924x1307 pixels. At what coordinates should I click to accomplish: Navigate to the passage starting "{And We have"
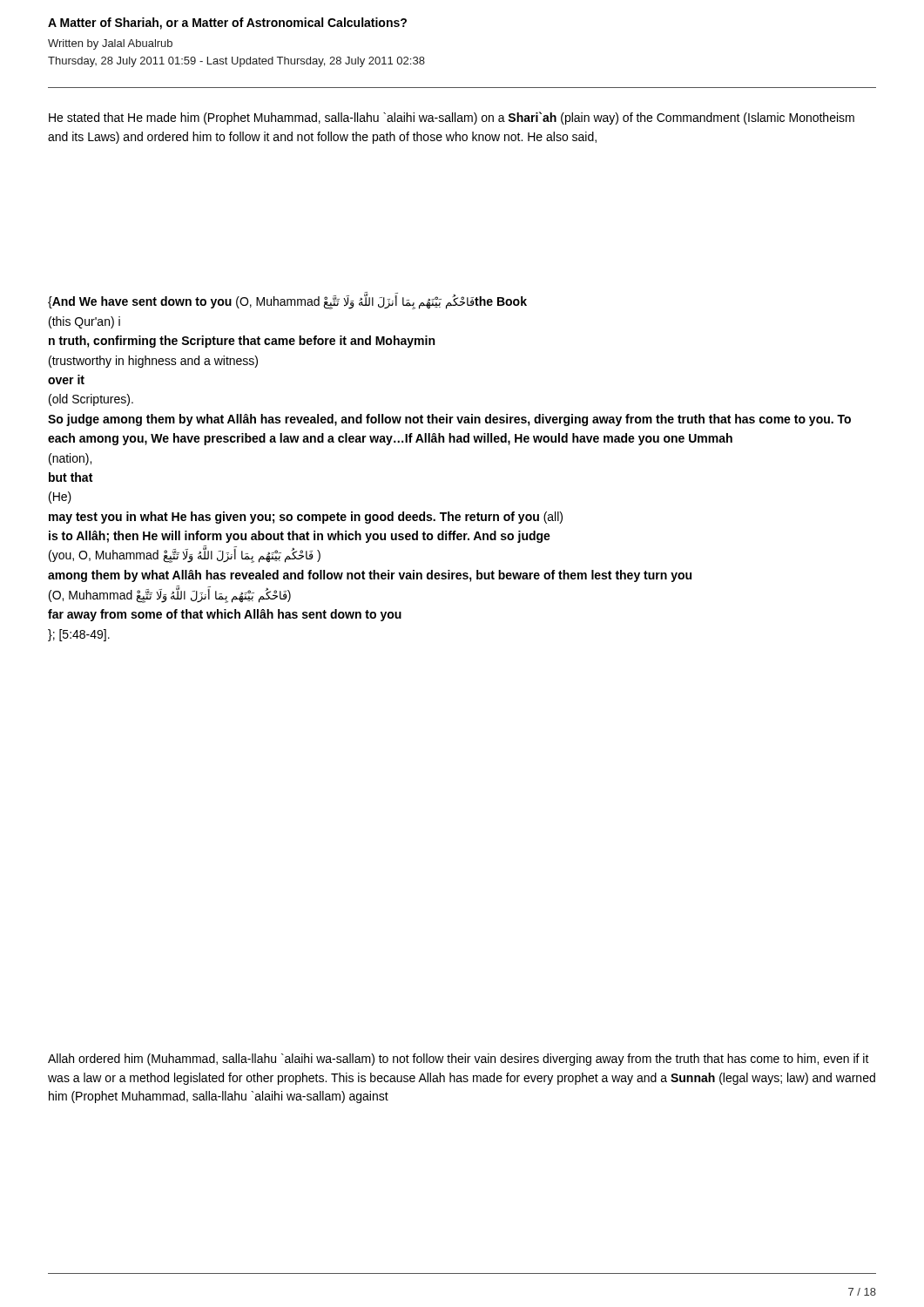pyautogui.click(x=287, y=301)
